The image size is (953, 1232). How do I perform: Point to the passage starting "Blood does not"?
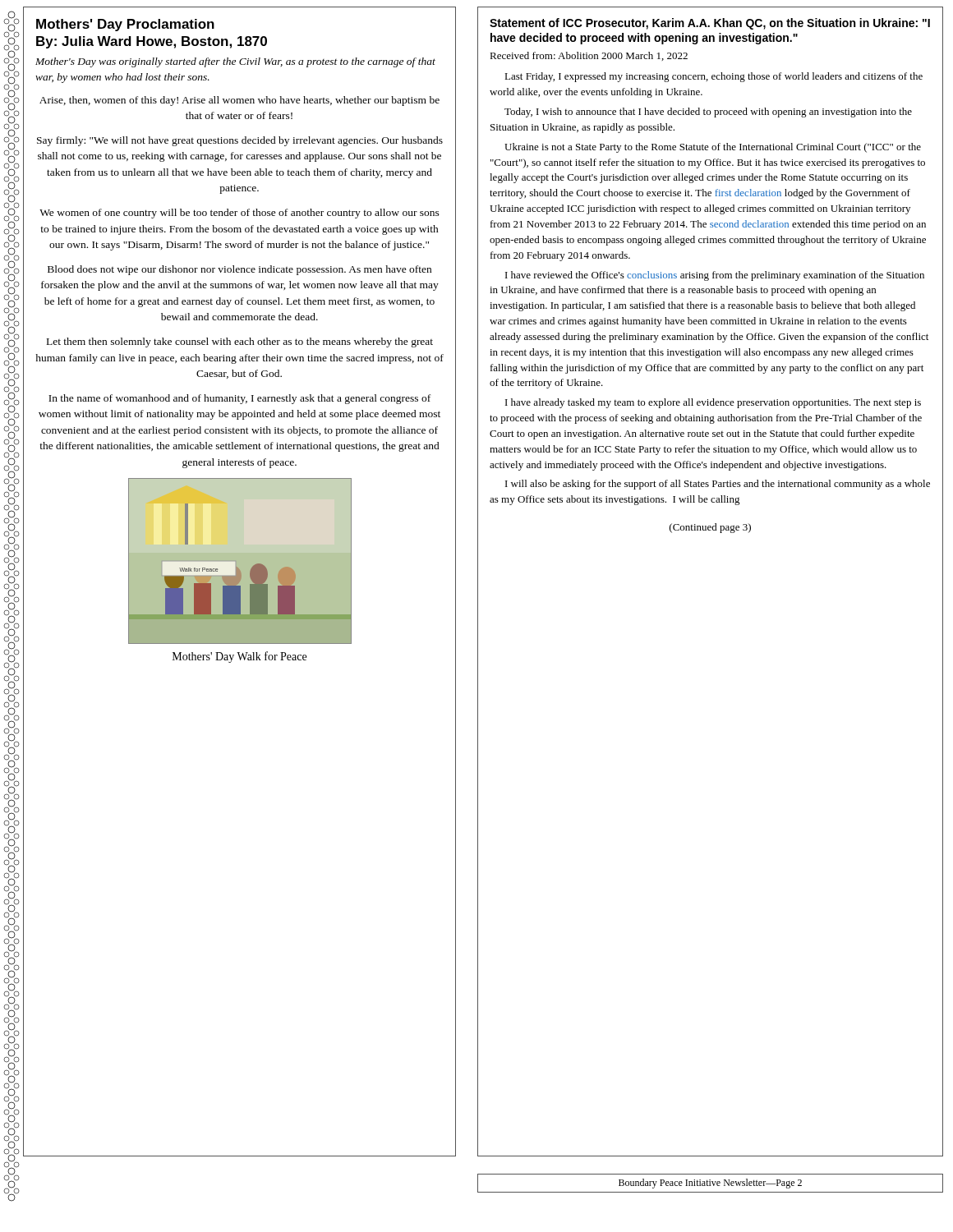239,293
